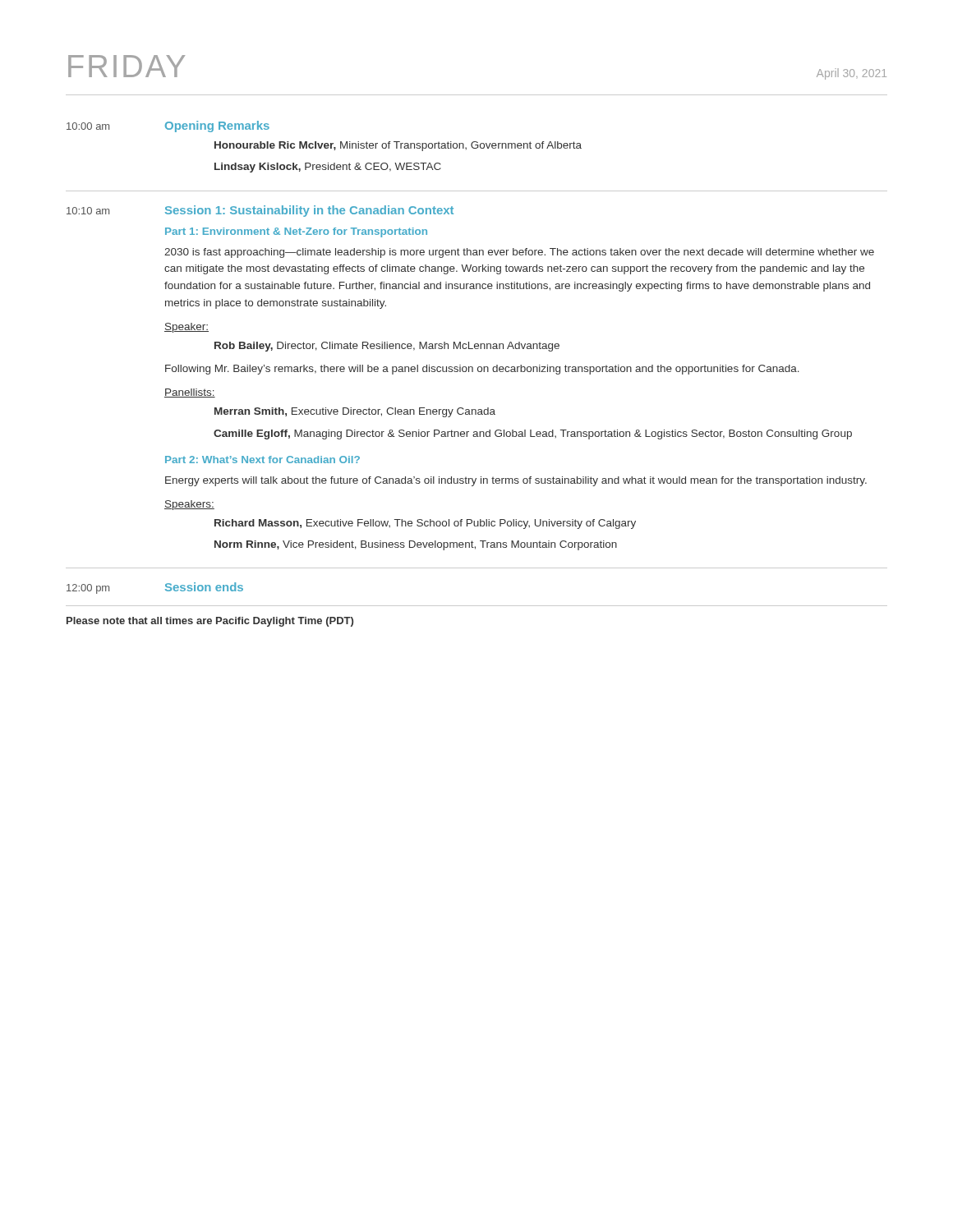Viewport: 953px width, 1232px height.
Task: Find the region starting "Session 1: Sustainability"
Action: click(309, 209)
